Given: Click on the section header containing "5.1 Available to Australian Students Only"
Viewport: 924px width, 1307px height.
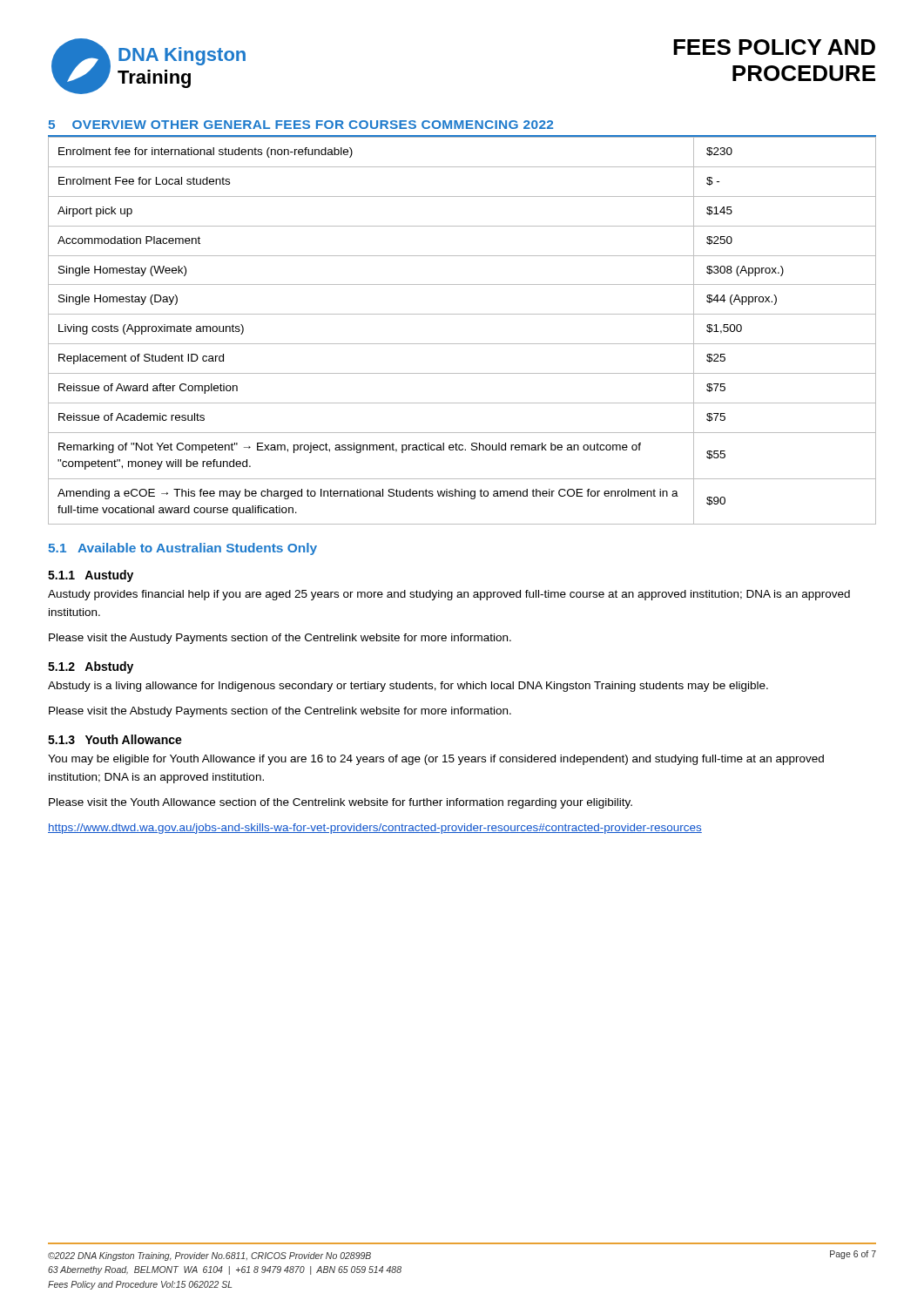Looking at the screenshot, I should pyautogui.click(x=183, y=548).
